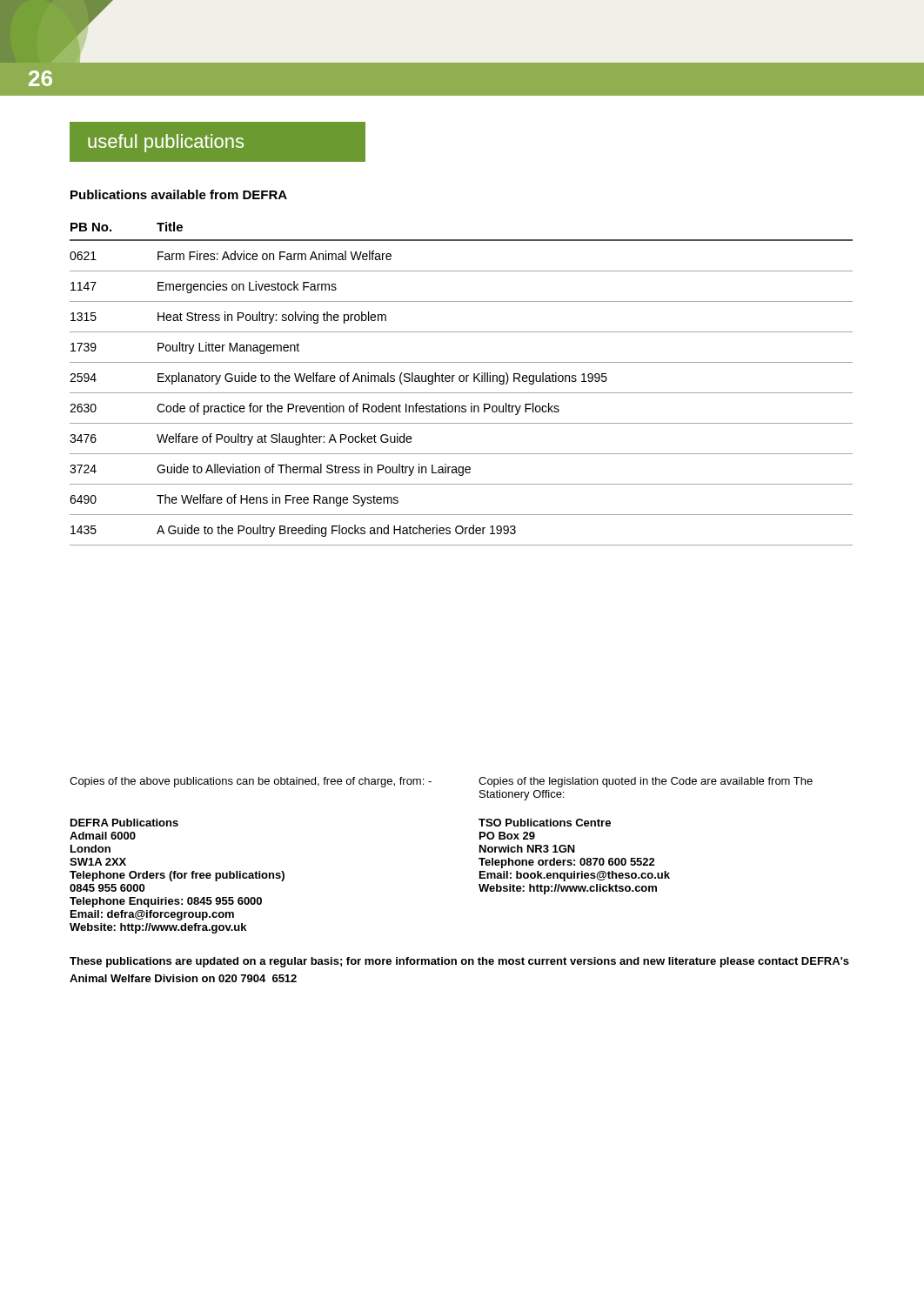The image size is (924, 1305).
Task: Click the passage that begins "These publications are updated"
Action: [459, 969]
